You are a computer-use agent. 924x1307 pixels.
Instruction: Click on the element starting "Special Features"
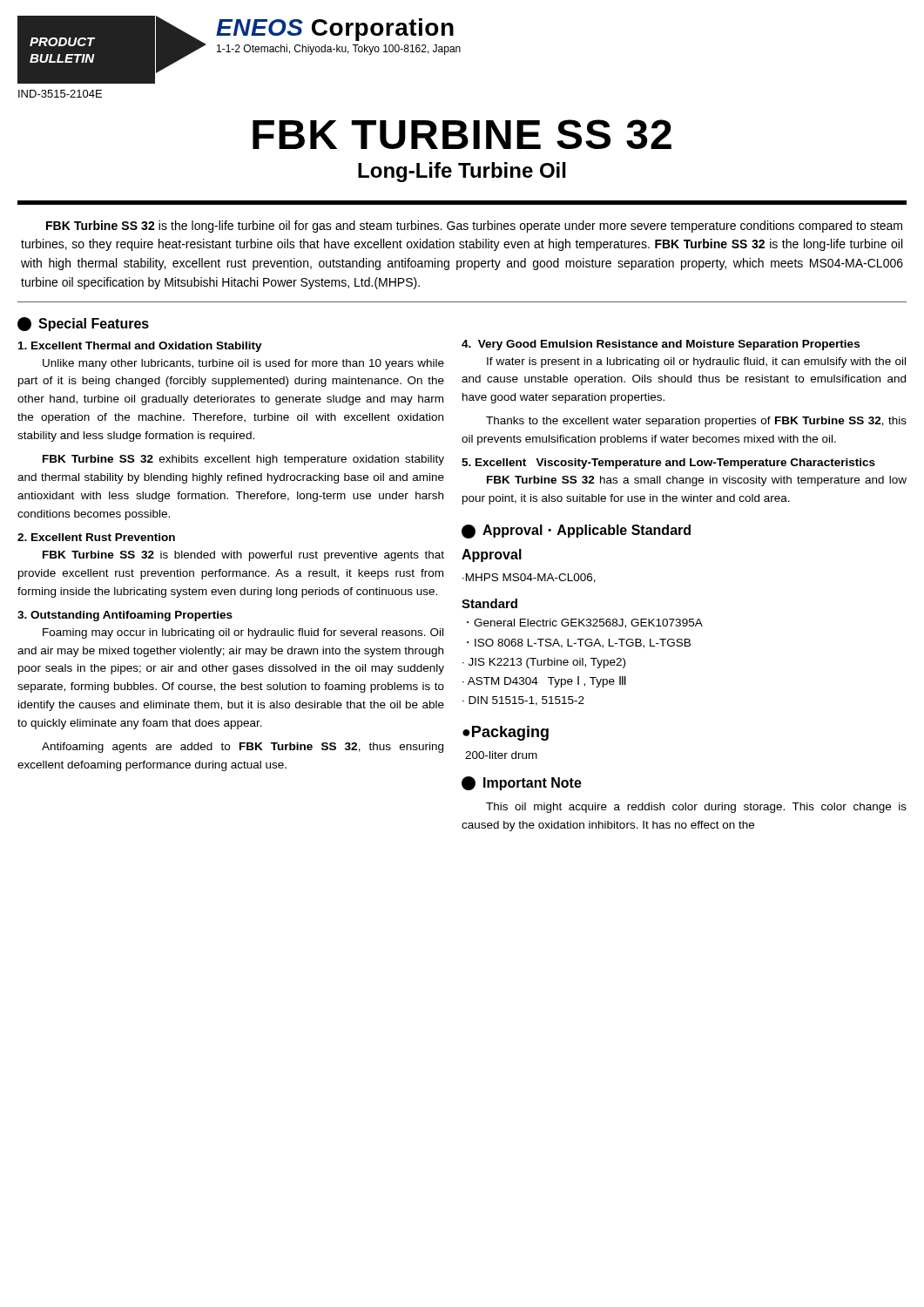[x=83, y=324]
